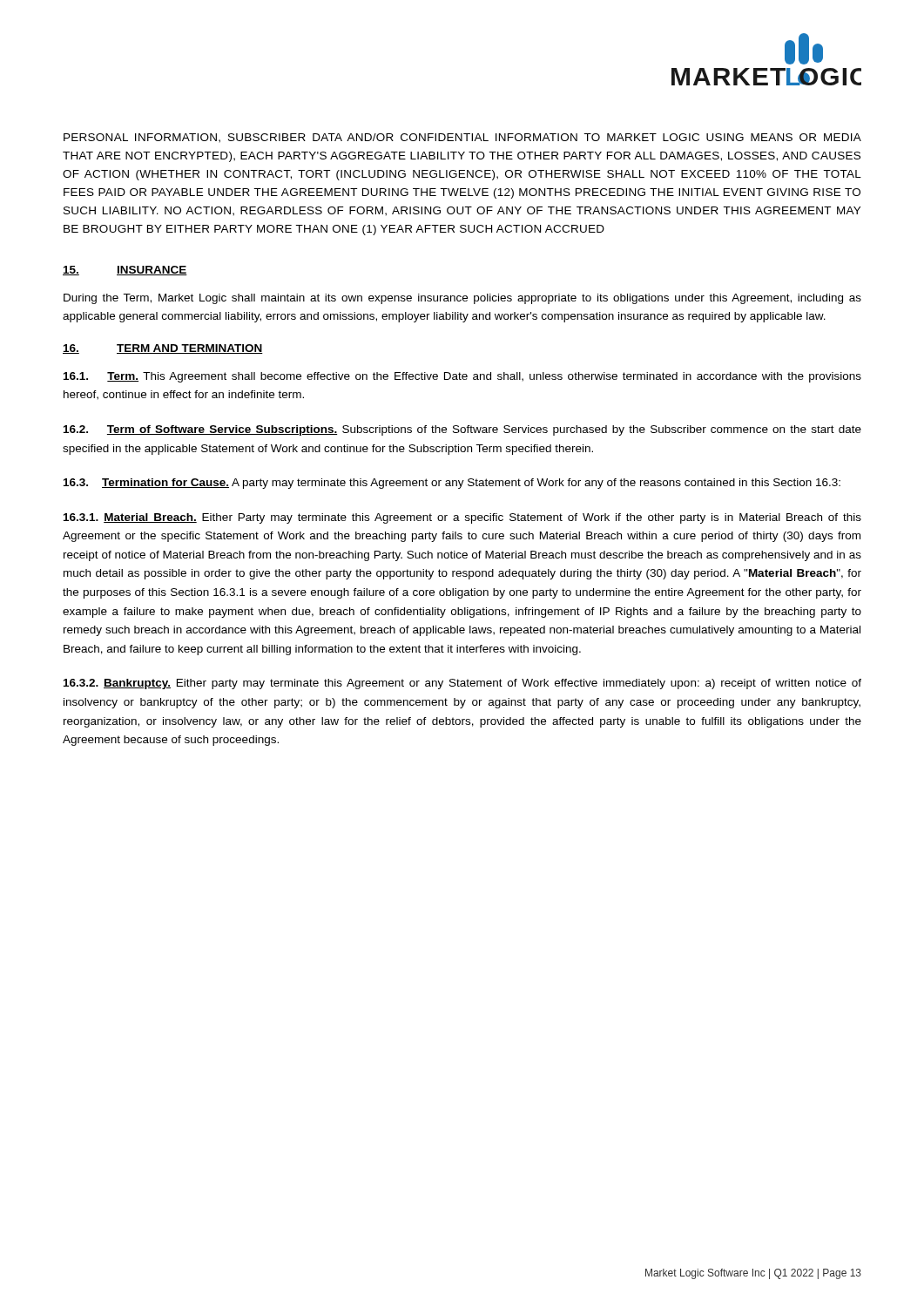Select the text block that reads "3.1. Material Breach."
The image size is (924, 1307).
[462, 583]
